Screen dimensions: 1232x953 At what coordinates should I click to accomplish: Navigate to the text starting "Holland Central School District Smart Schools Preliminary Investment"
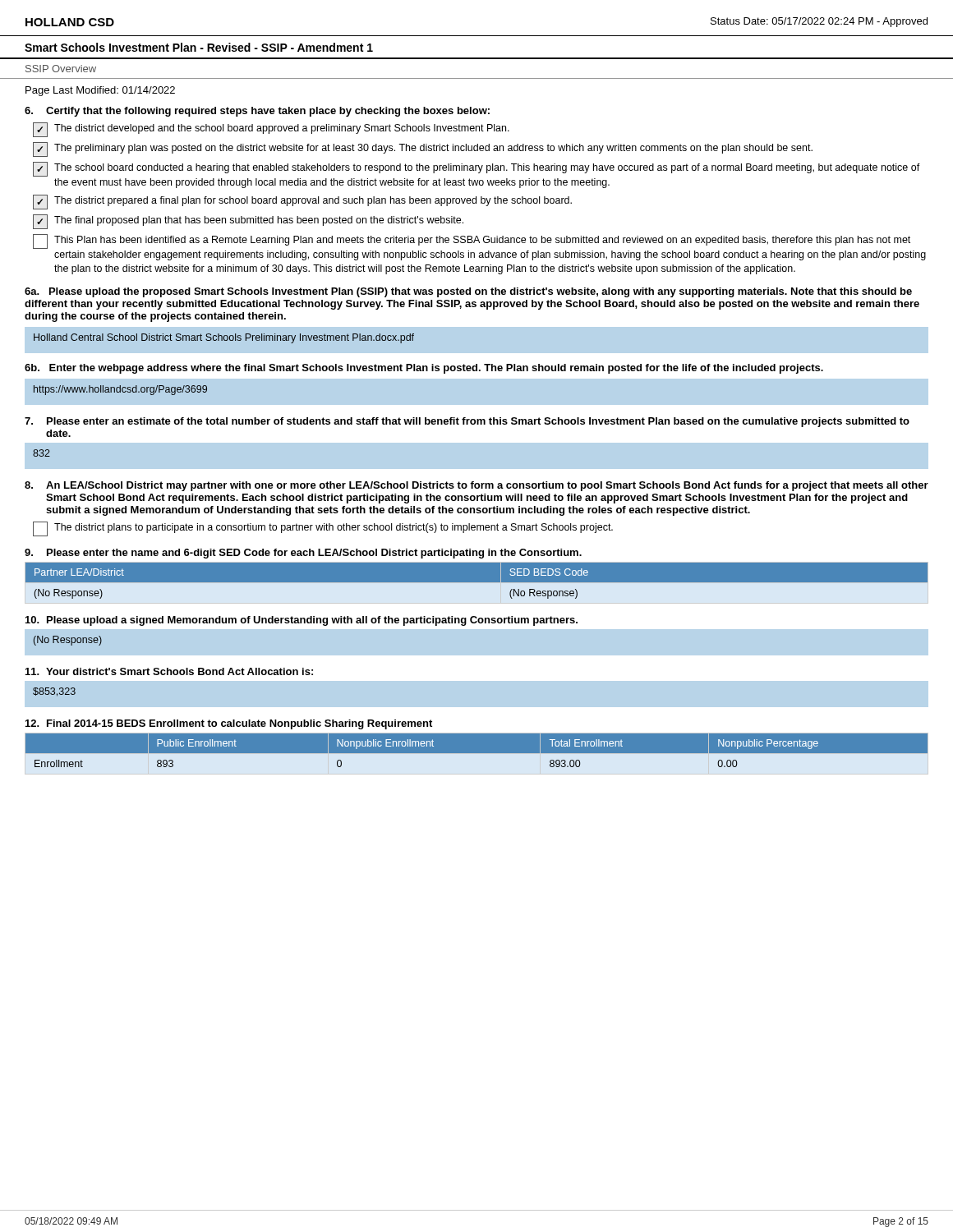tap(224, 337)
